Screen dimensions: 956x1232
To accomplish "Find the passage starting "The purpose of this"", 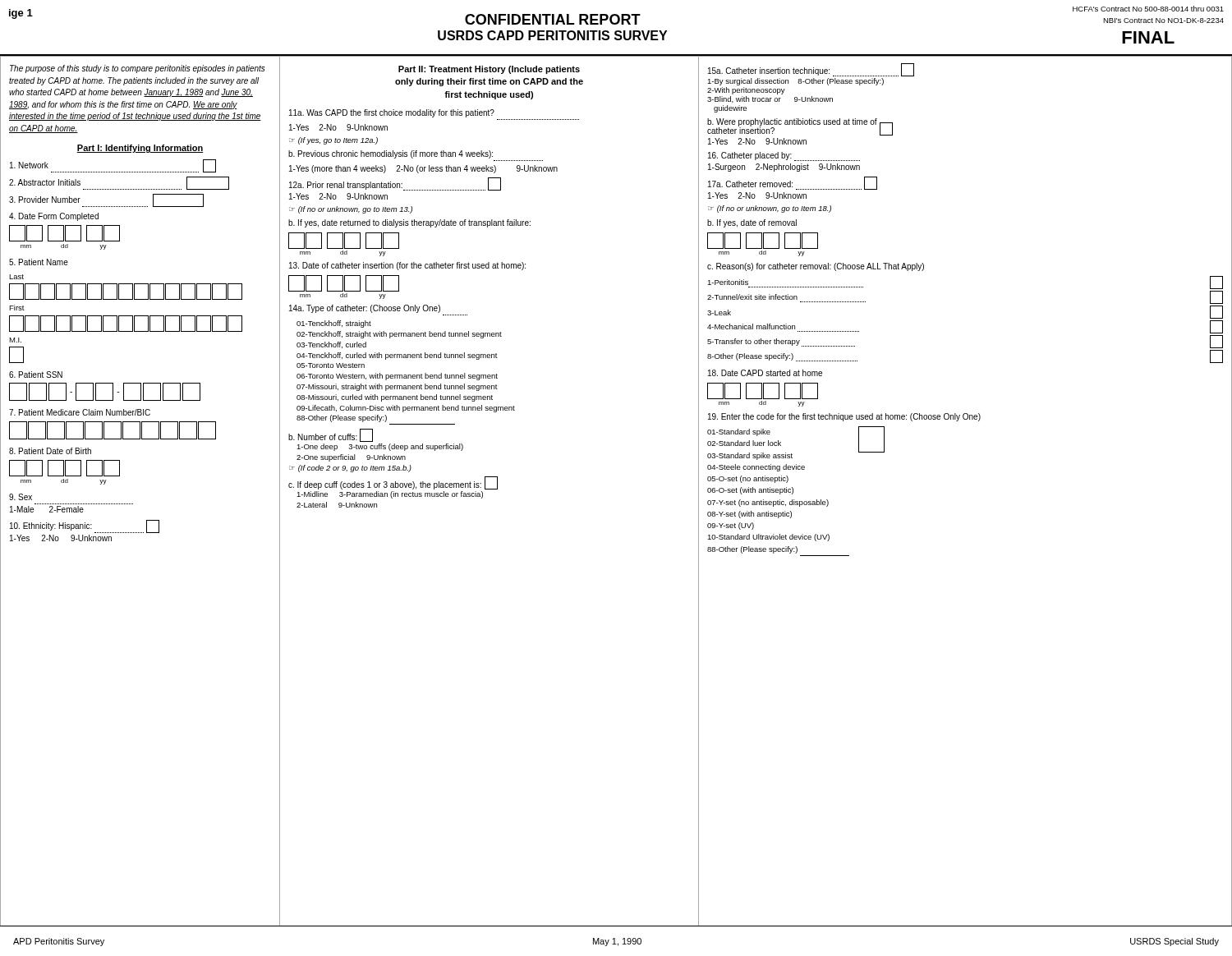I will coord(137,98).
